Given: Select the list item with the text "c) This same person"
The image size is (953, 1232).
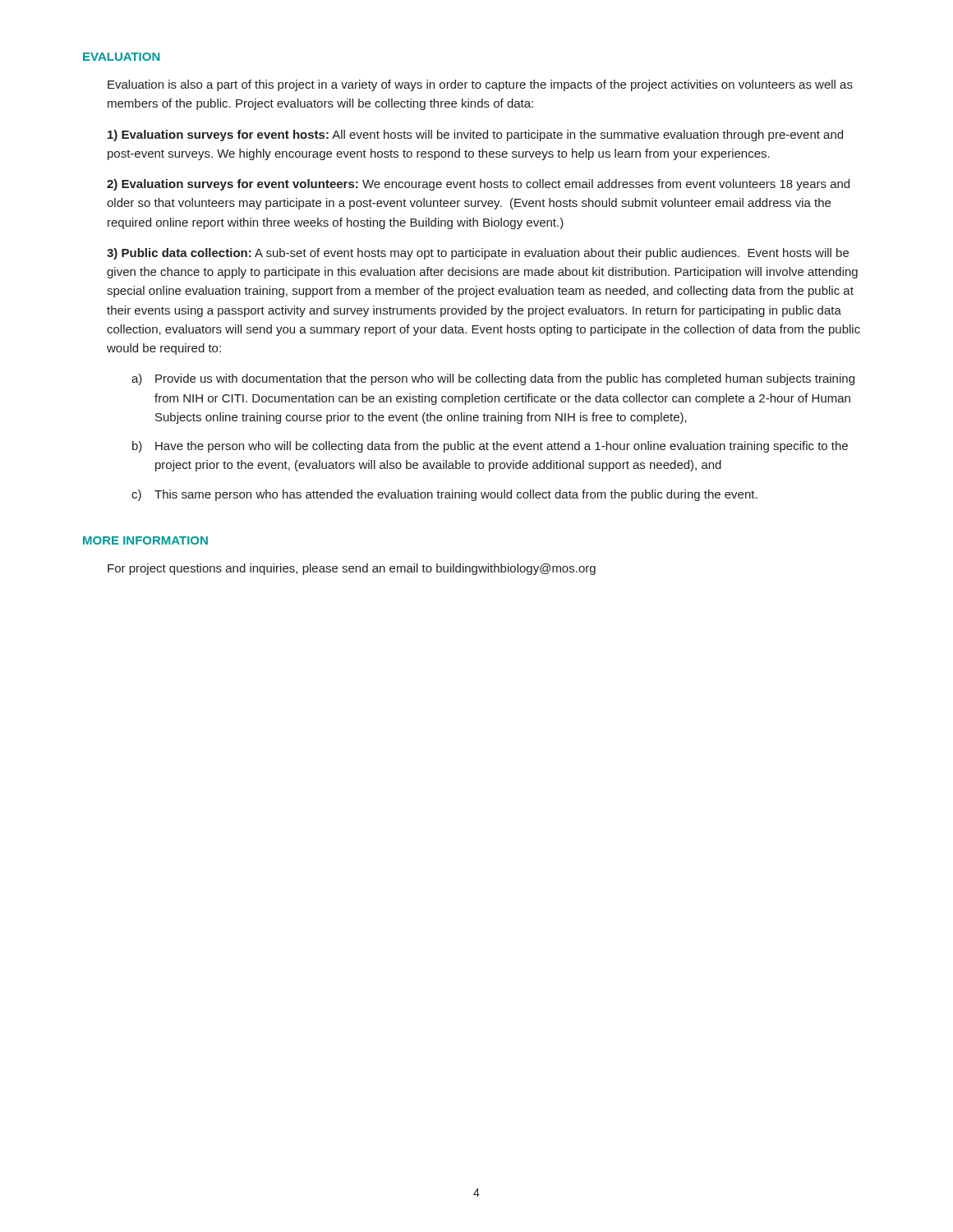Looking at the screenshot, I should pyautogui.click(x=501, y=494).
